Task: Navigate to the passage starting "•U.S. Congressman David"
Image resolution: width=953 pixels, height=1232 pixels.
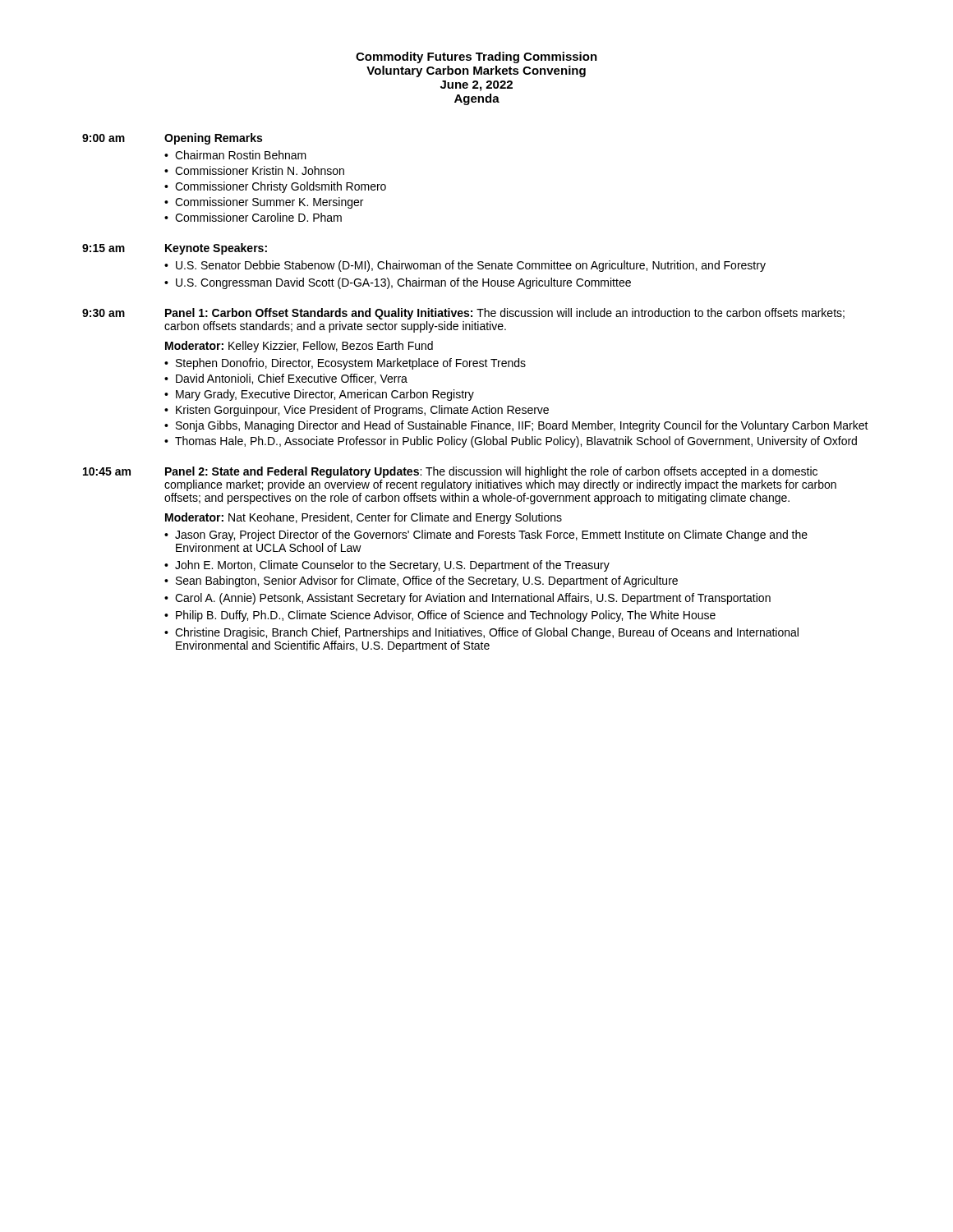Action: [x=398, y=283]
